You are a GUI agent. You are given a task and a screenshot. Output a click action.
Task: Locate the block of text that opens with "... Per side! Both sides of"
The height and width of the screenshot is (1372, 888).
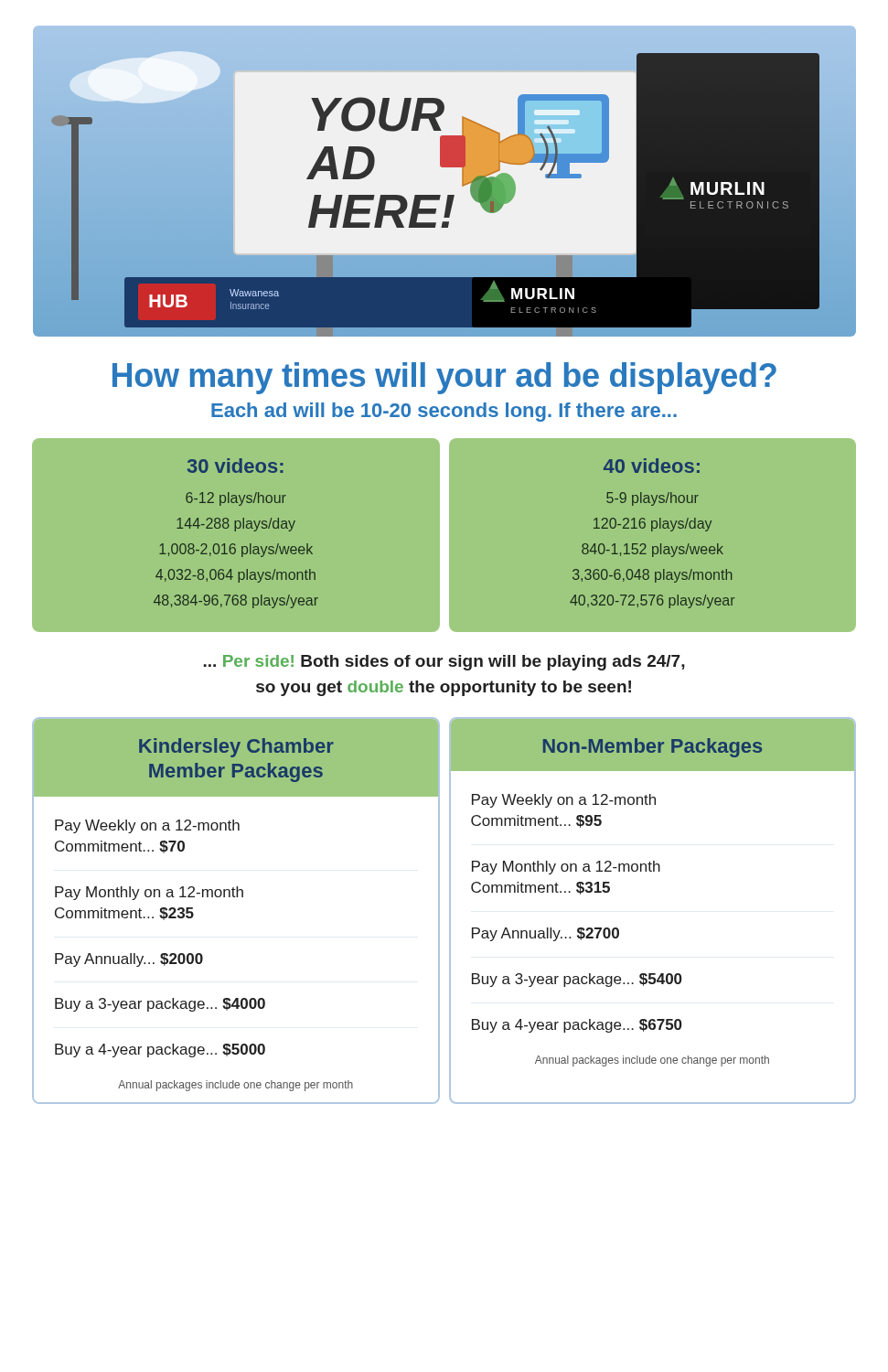(444, 674)
